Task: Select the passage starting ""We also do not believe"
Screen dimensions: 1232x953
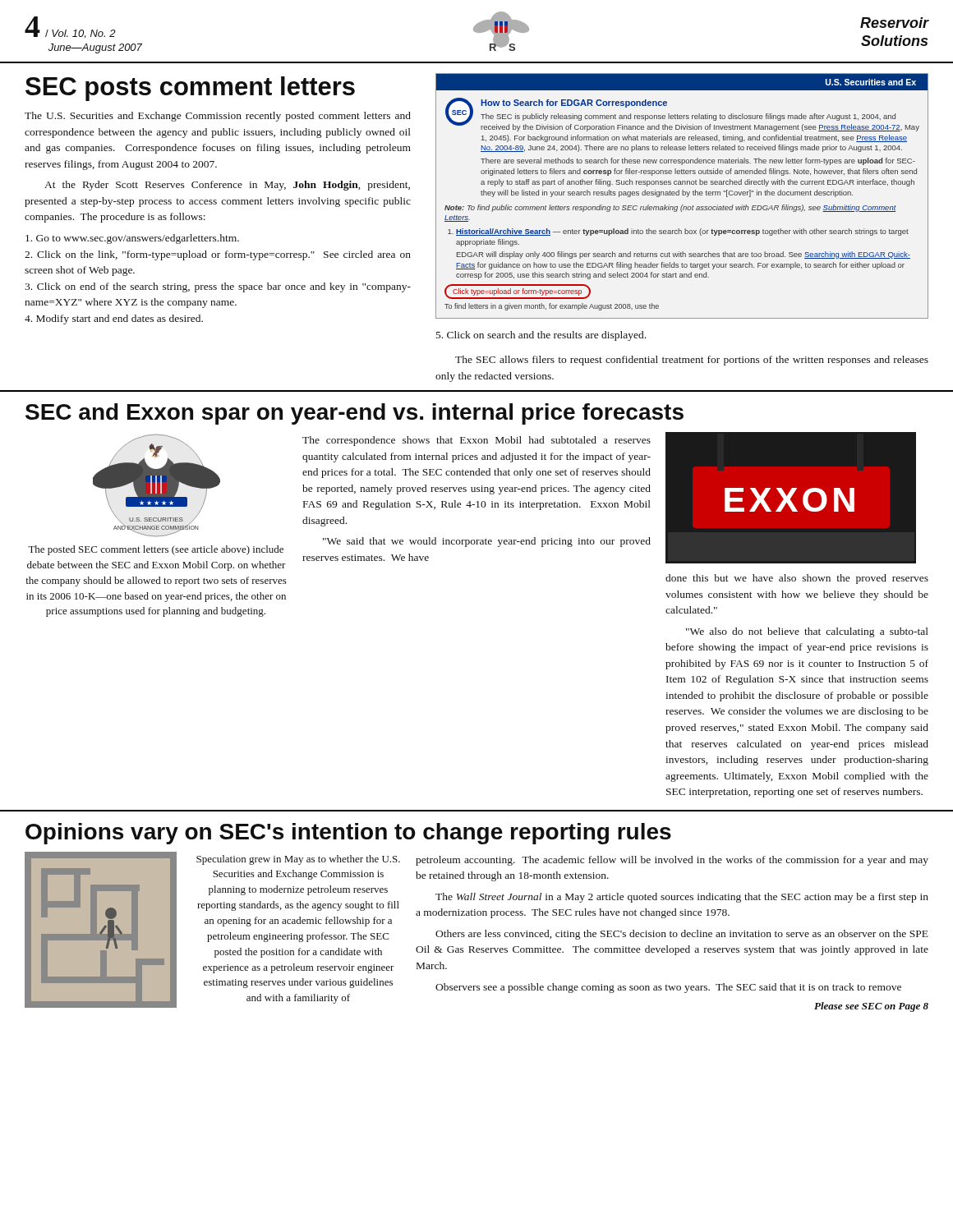Action: (797, 711)
